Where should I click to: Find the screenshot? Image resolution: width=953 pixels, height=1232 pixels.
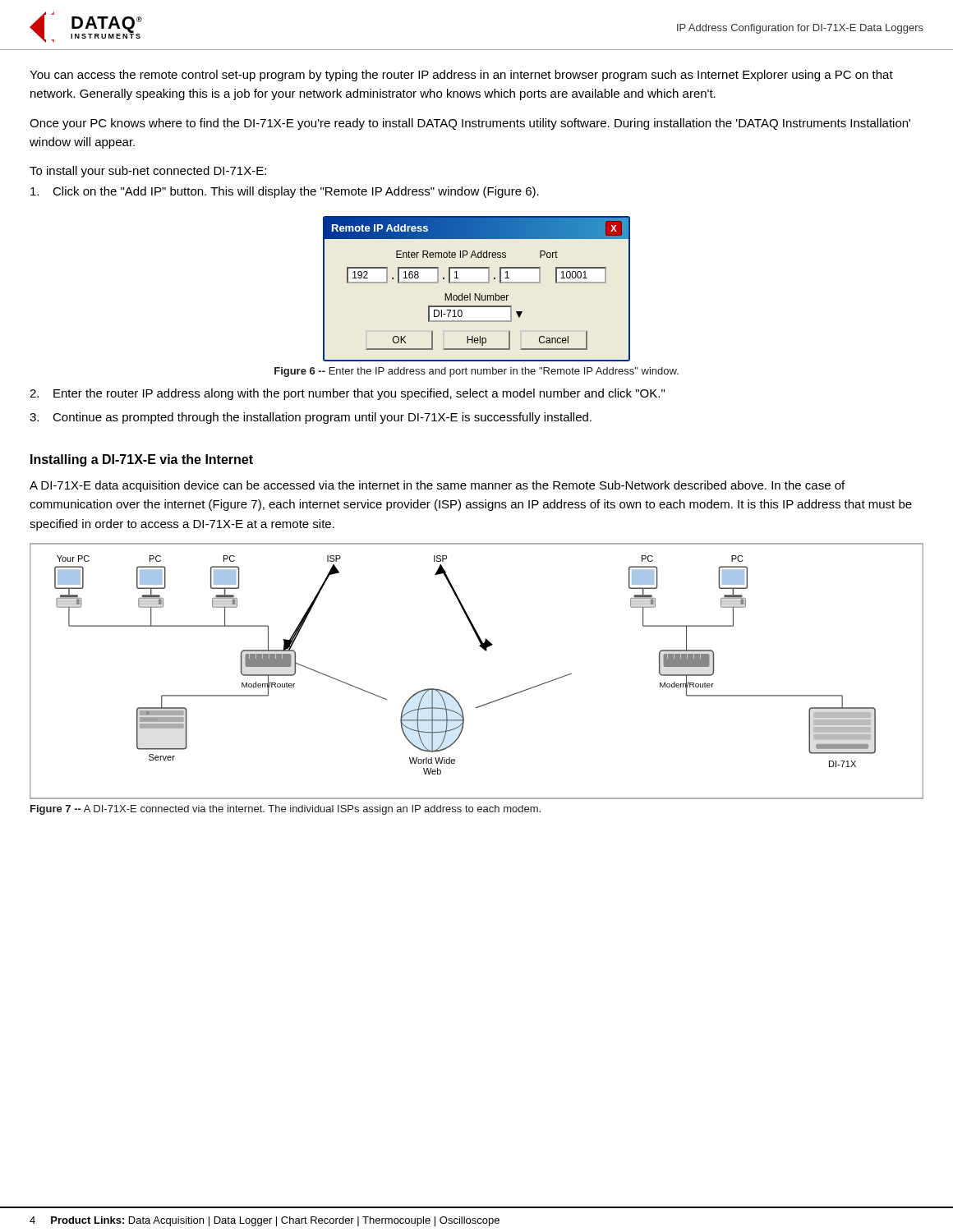coord(476,288)
